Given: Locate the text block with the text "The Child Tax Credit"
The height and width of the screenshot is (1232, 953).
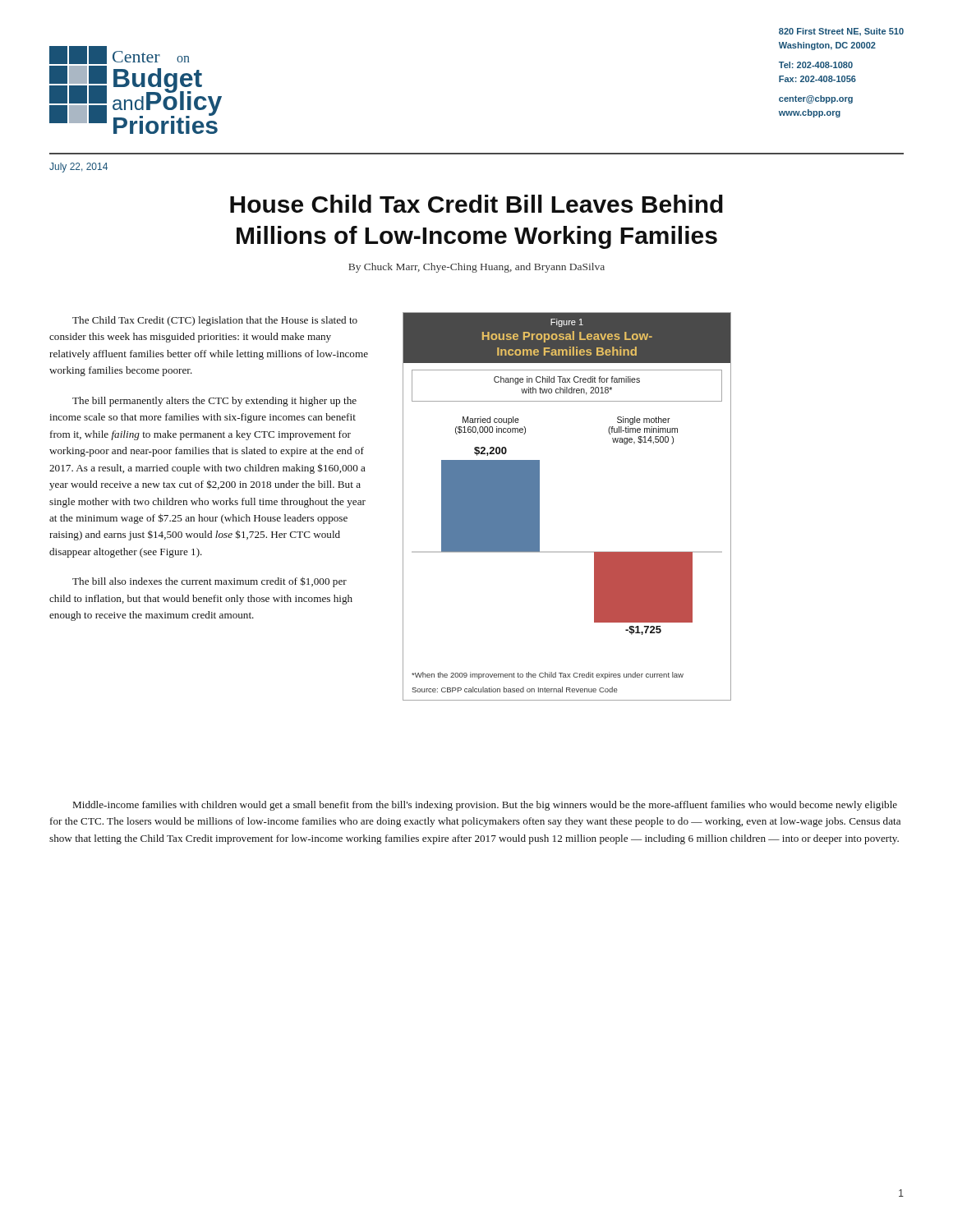Looking at the screenshot, I should 209,345.
